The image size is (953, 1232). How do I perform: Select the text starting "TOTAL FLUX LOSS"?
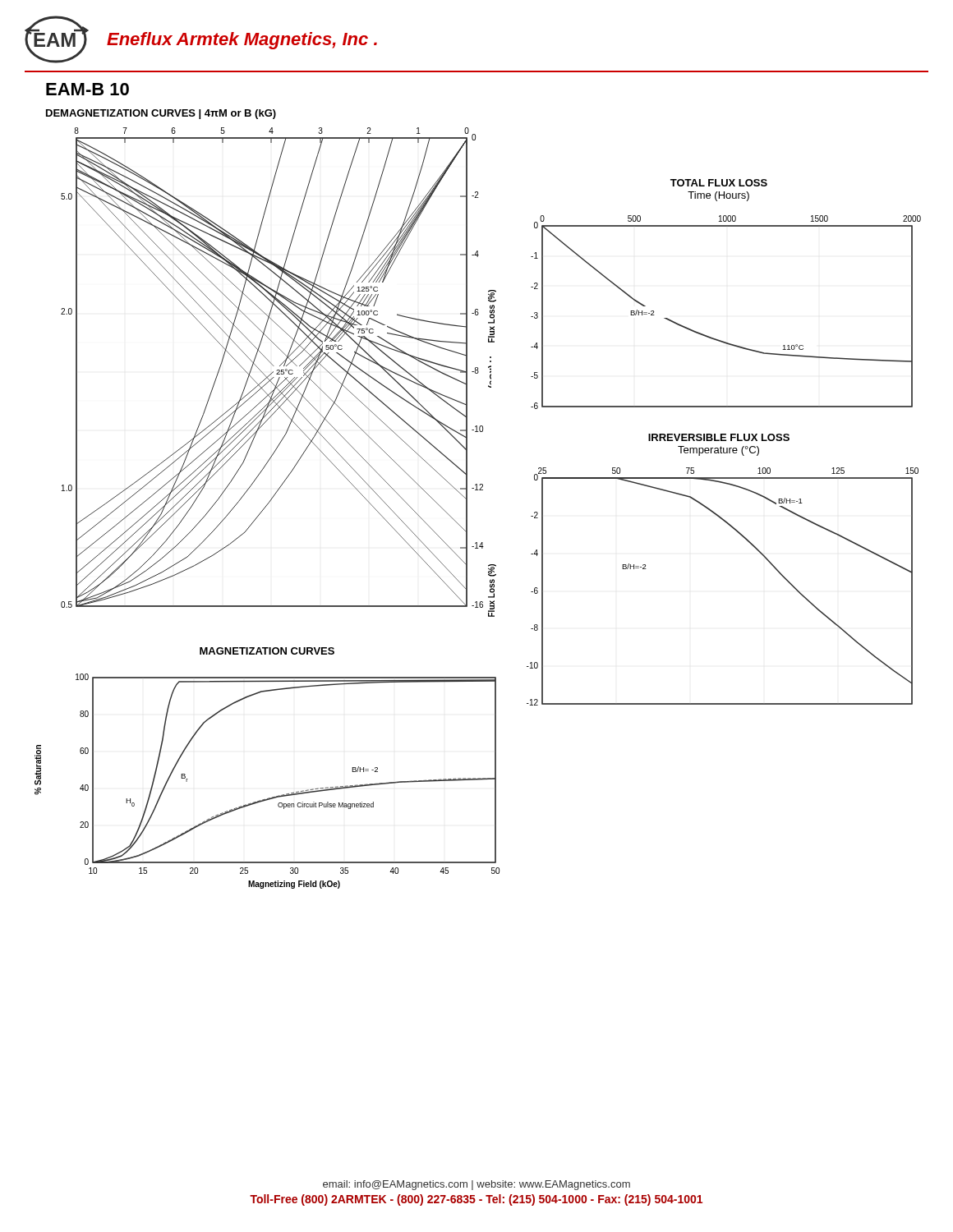(719, 189)
